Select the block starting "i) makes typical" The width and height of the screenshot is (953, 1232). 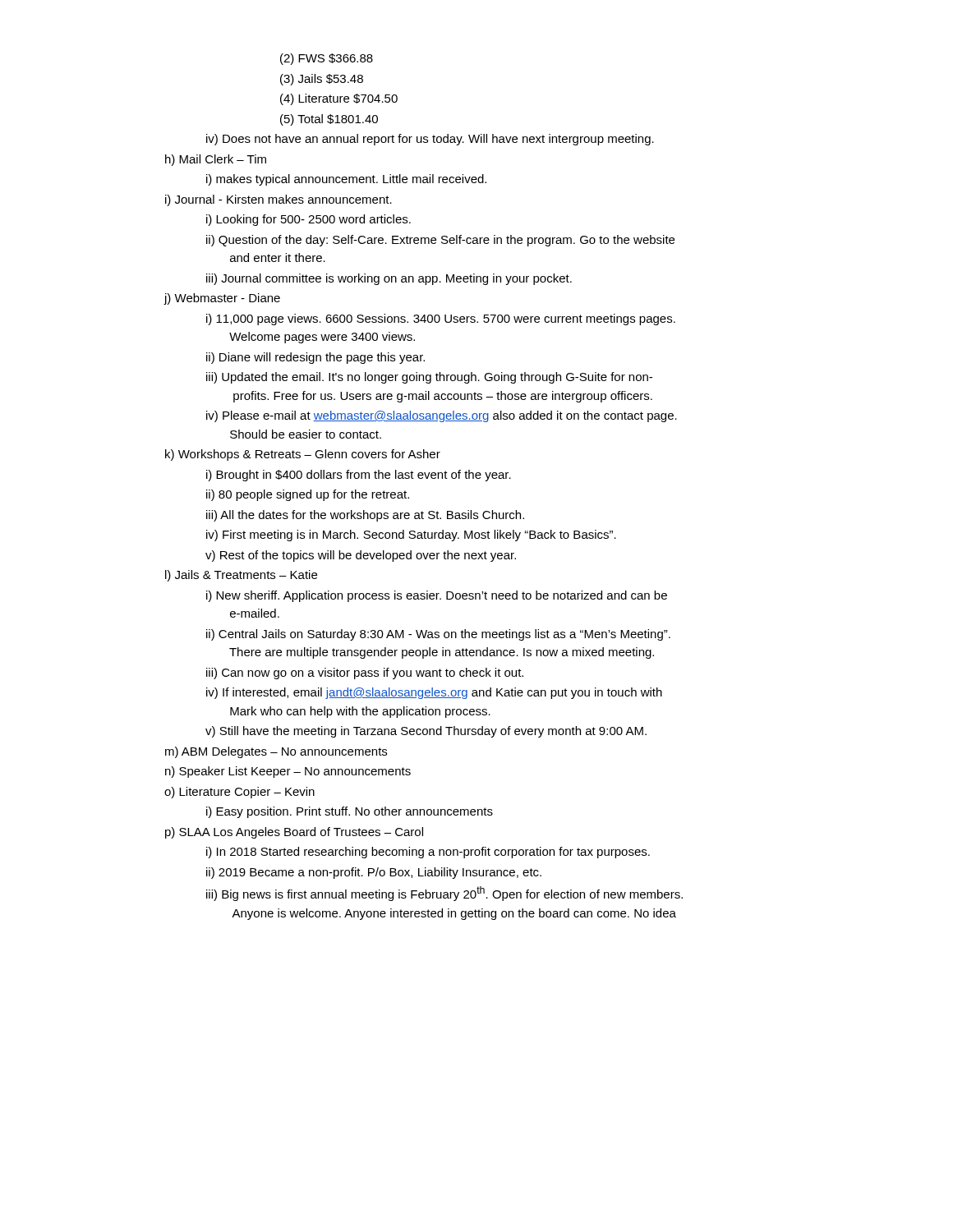coord(346,179)
